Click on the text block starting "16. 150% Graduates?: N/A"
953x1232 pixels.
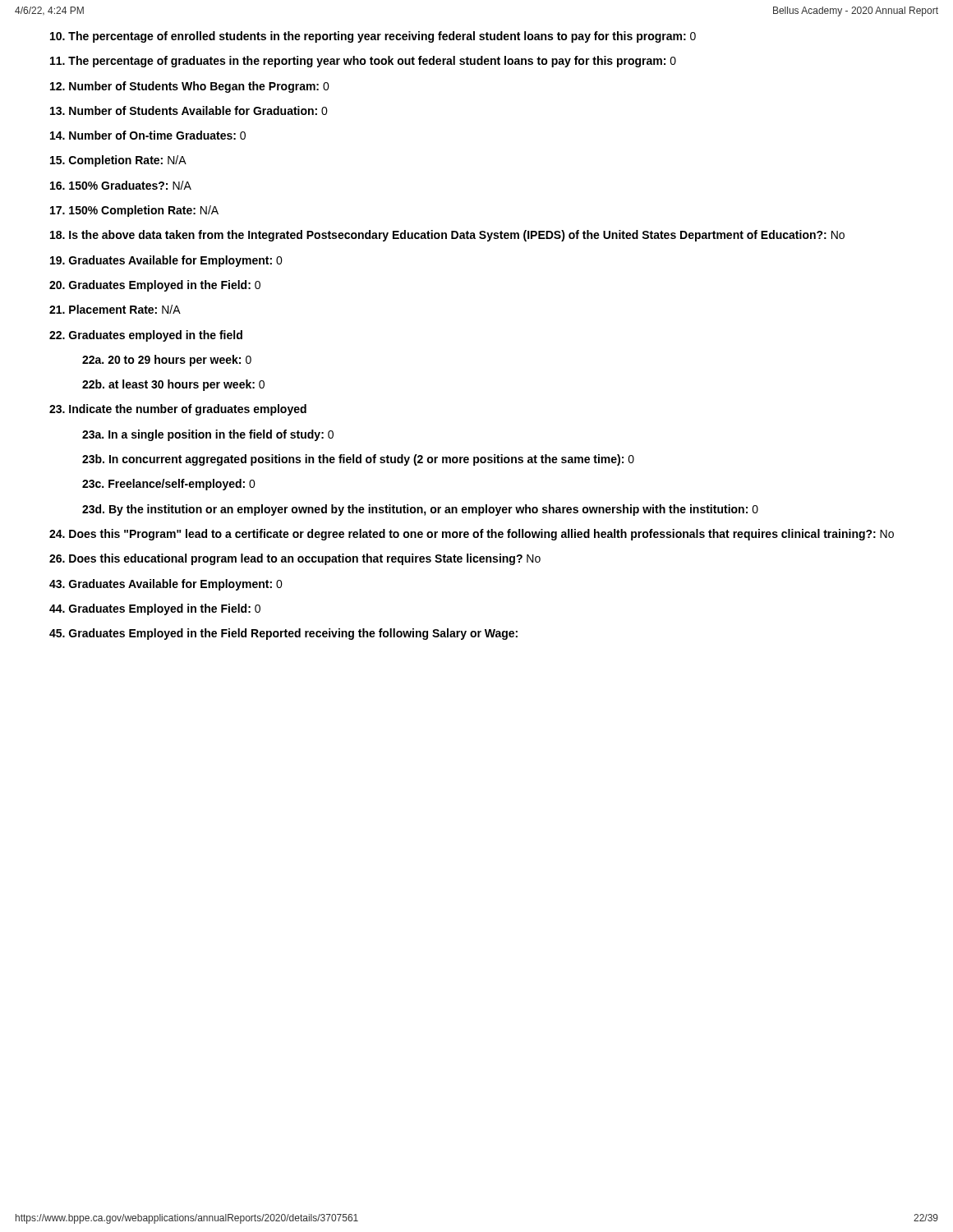120,185
